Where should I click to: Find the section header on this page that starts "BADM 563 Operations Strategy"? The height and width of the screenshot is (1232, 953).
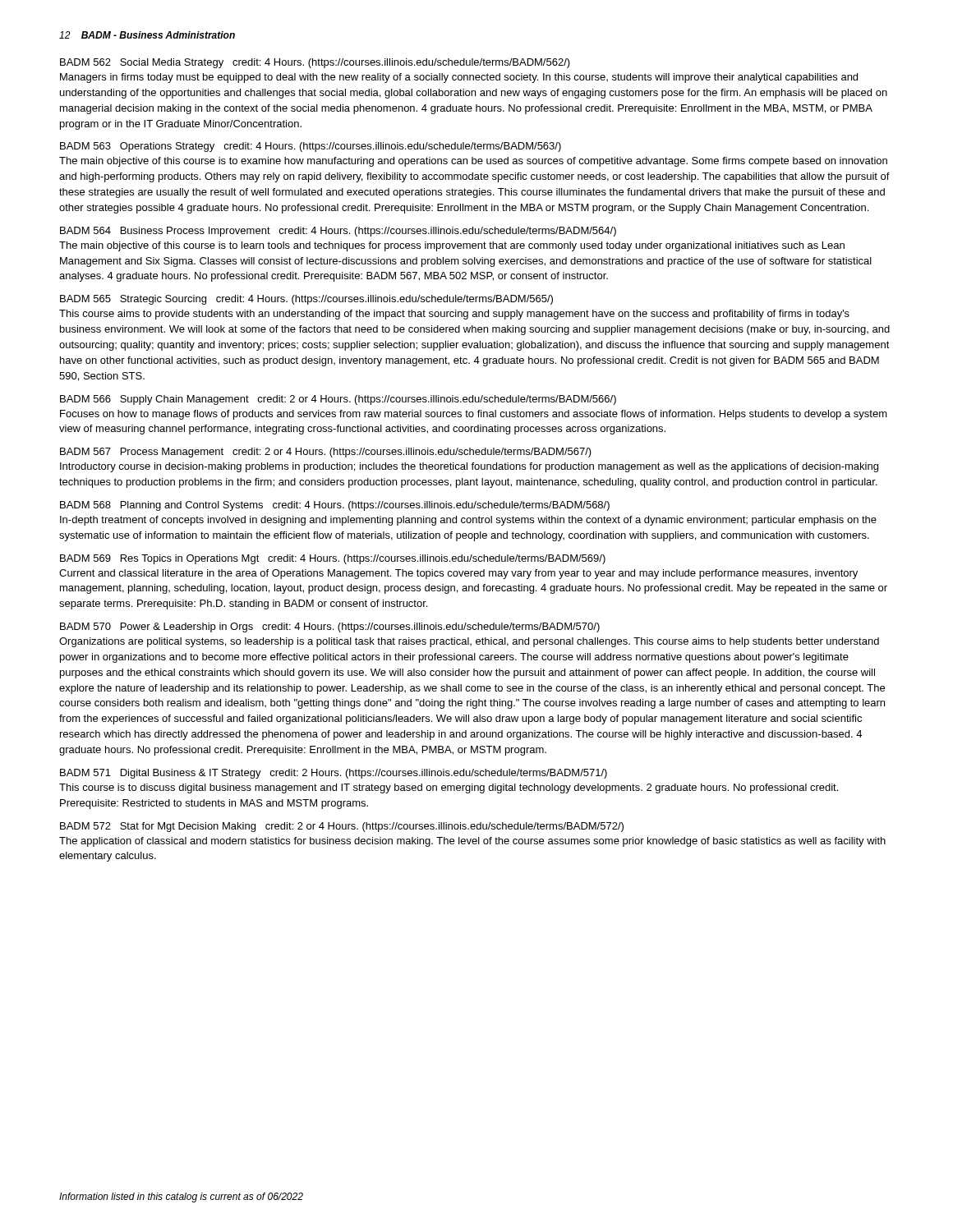point(476,178)
